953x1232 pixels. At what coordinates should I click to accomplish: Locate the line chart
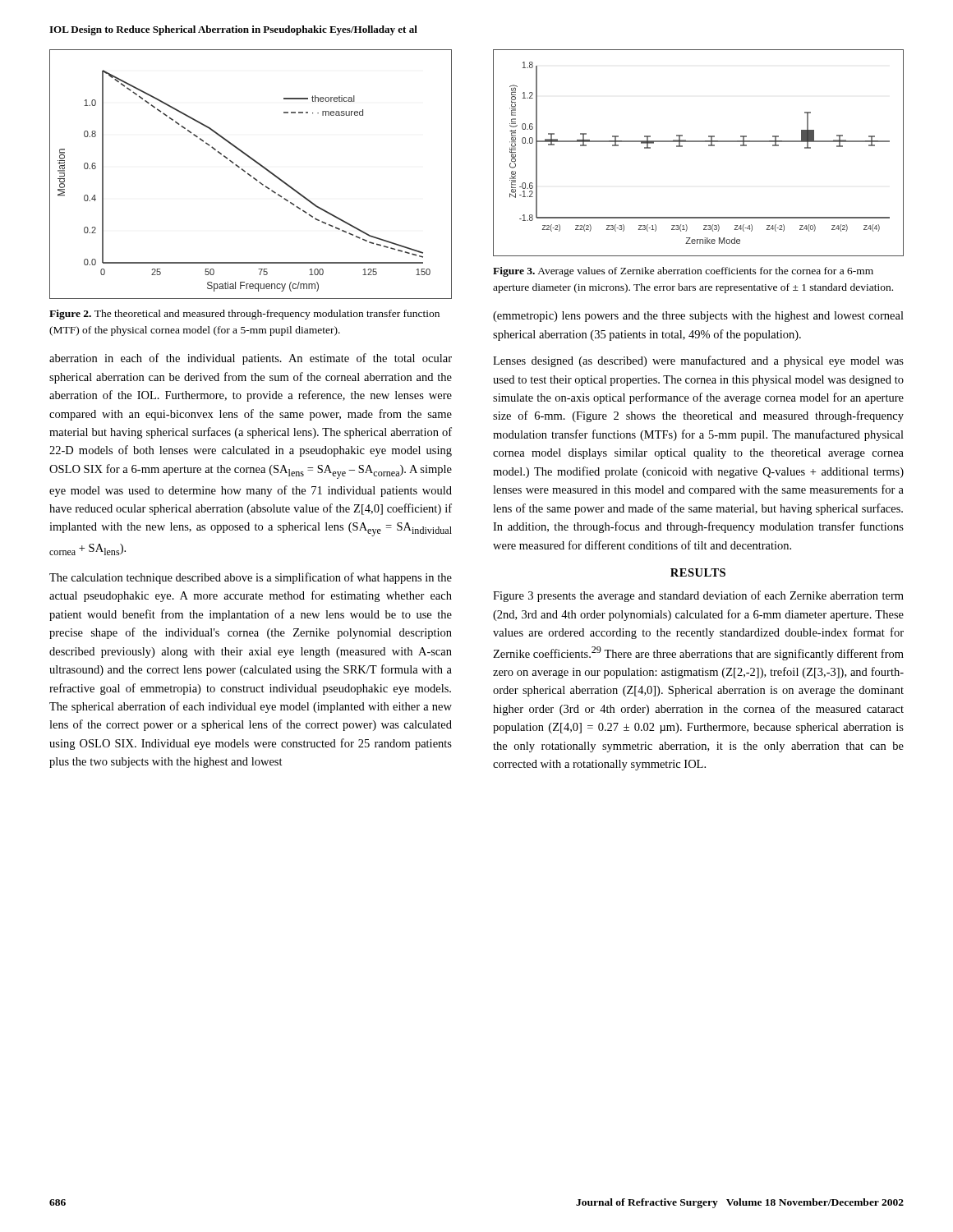(251, 174)
